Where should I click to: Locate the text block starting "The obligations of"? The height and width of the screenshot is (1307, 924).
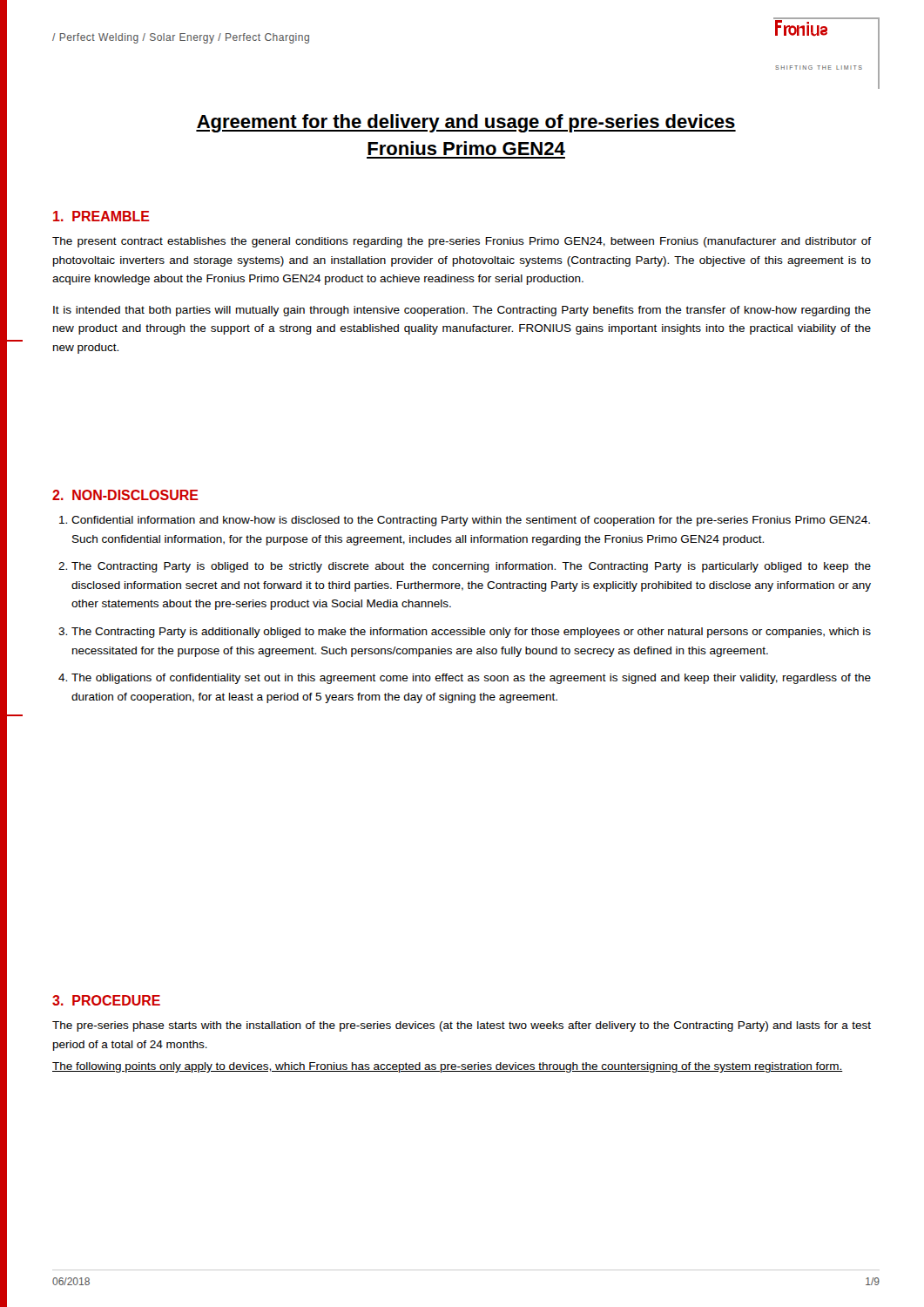471,687
